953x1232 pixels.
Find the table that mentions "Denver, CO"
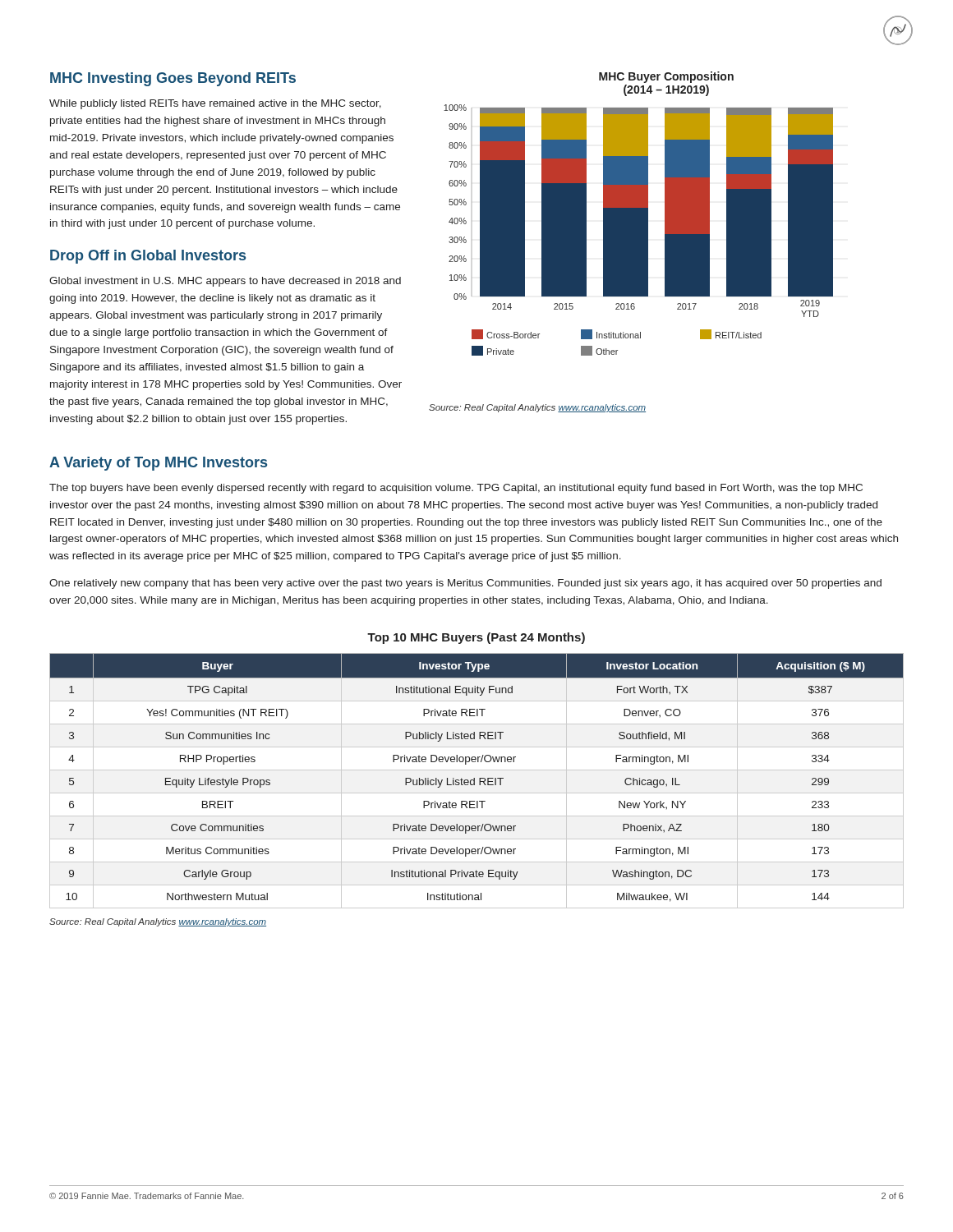[476, 781]
